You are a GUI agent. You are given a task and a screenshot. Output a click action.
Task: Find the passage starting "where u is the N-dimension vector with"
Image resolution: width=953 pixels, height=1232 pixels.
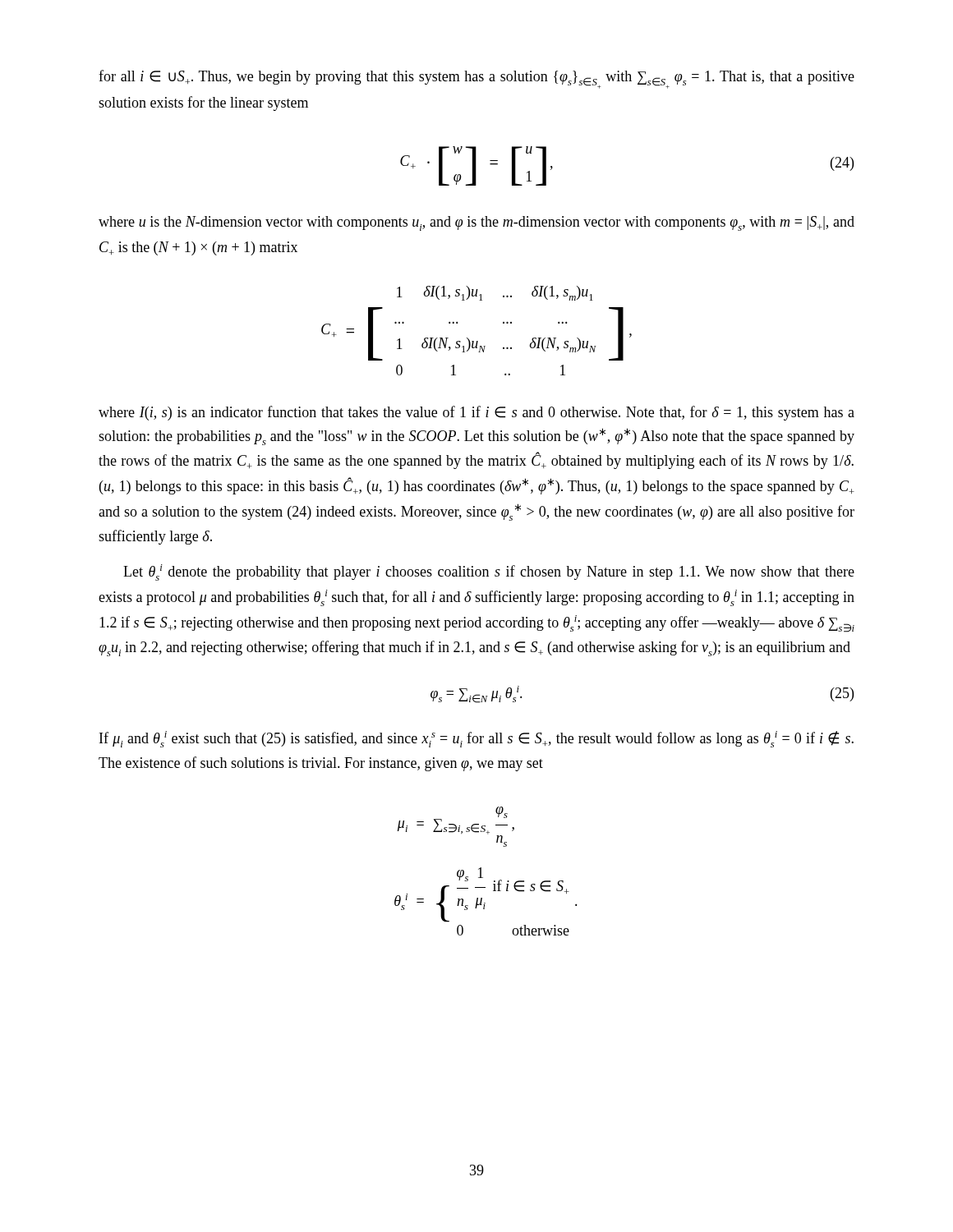476,236
